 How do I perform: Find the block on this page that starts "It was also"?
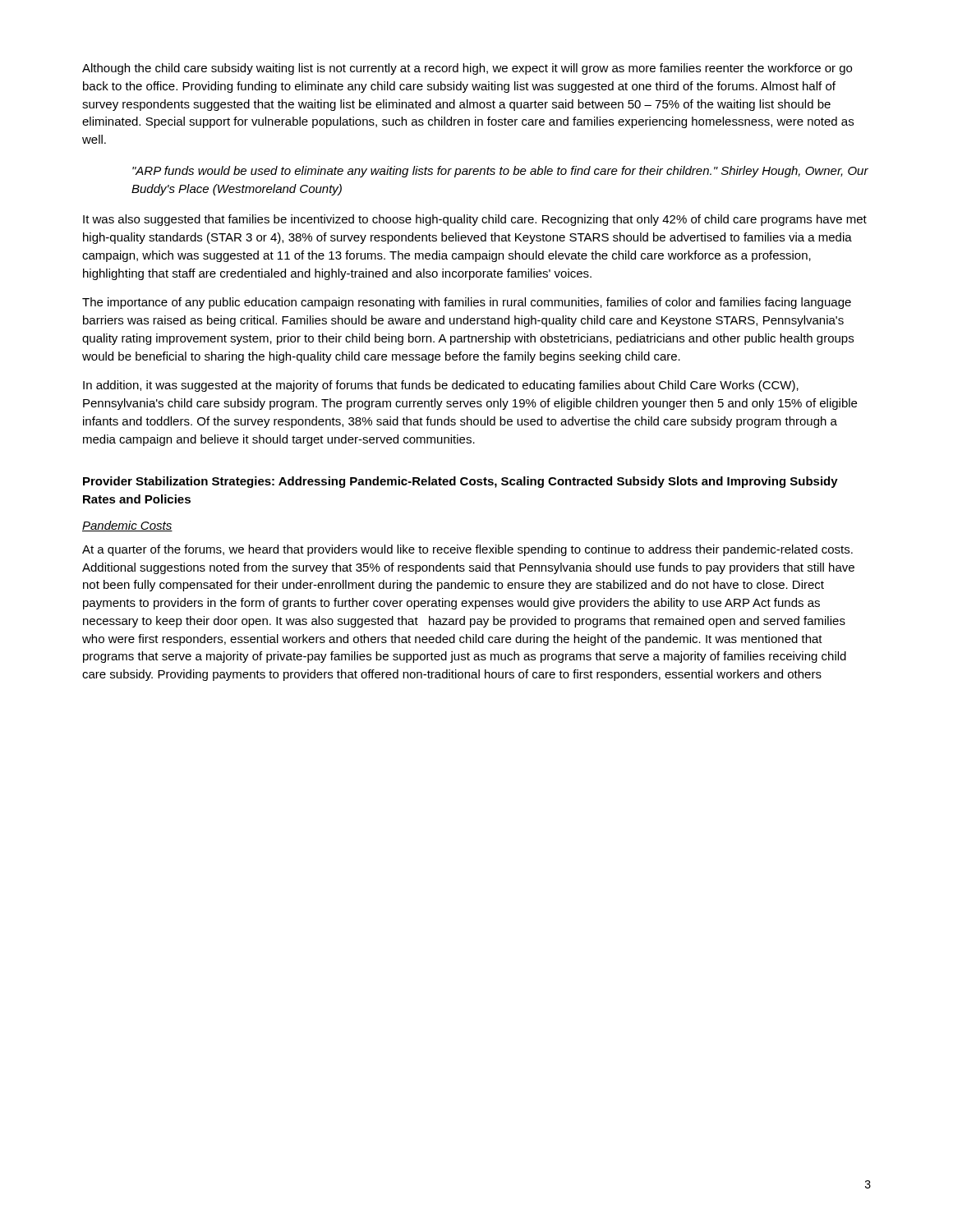[476, 246]
